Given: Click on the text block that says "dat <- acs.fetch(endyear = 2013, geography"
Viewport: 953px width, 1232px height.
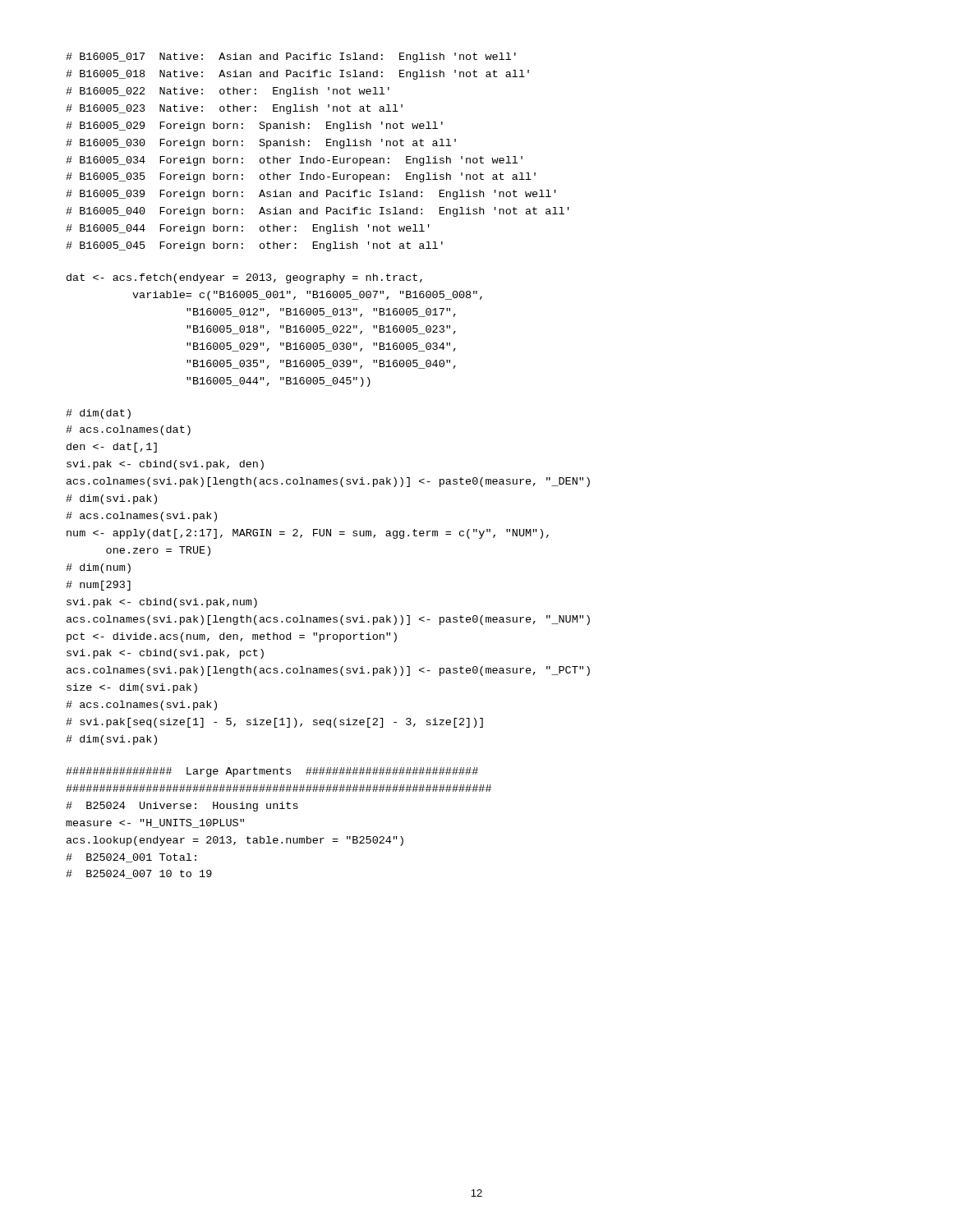Looking at the screenshot, I should tap(244, 278).
